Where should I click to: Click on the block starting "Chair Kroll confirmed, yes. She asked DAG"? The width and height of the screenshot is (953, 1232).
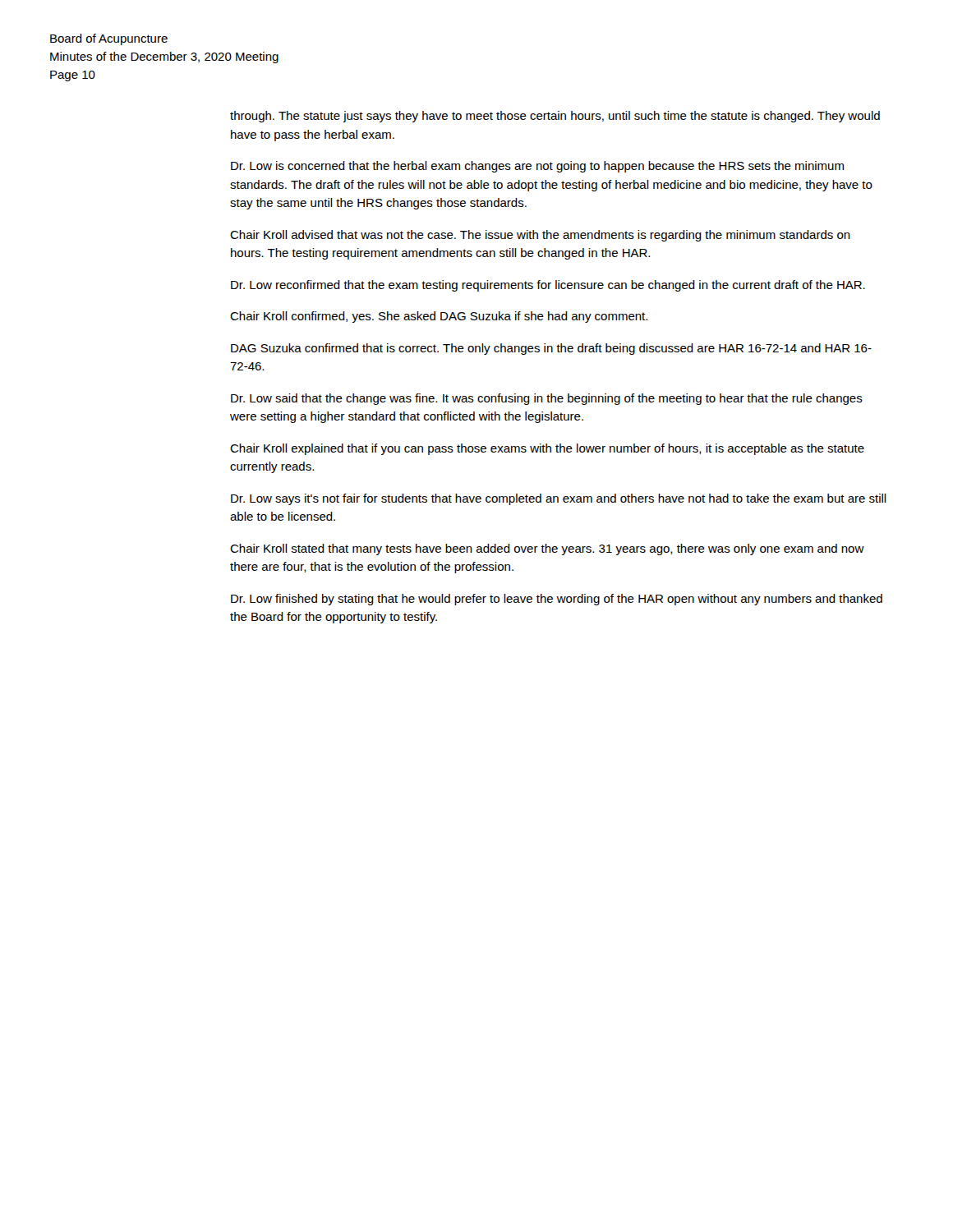439,316
